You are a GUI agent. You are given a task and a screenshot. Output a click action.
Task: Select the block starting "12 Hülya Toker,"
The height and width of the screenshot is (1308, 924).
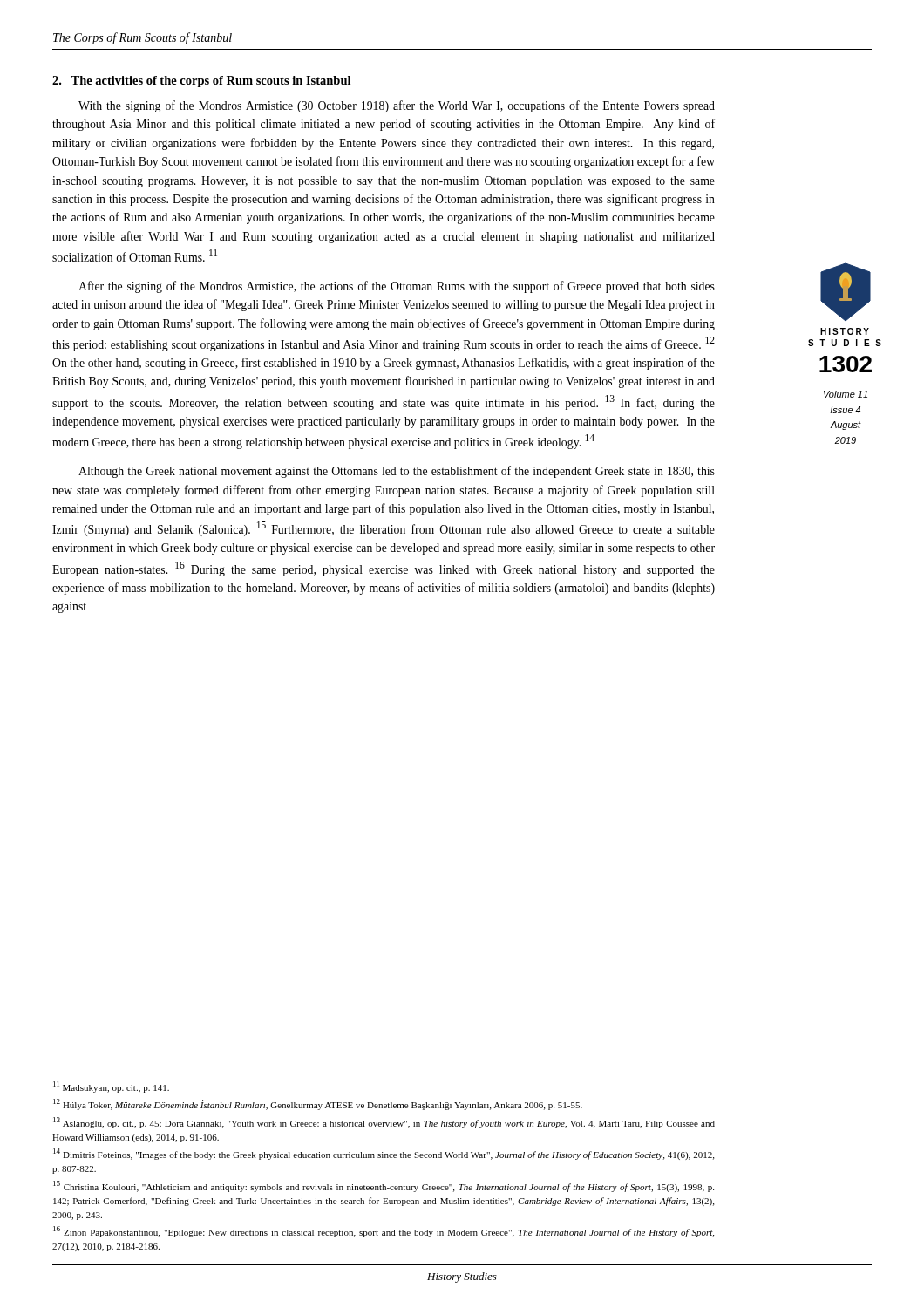pos(317,1104)
